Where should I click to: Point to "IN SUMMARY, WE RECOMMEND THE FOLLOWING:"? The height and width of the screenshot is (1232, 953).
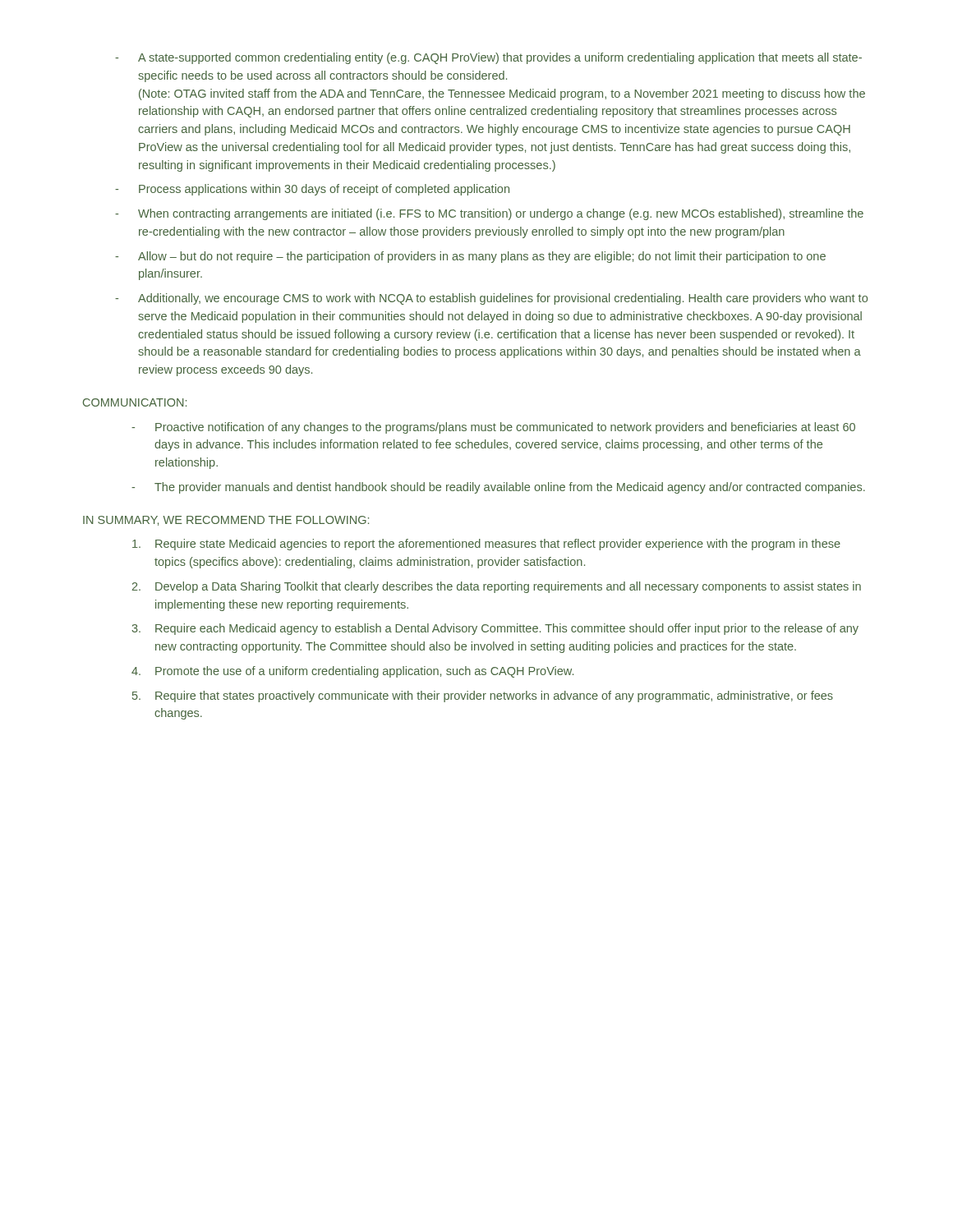(x=226, y=519)
